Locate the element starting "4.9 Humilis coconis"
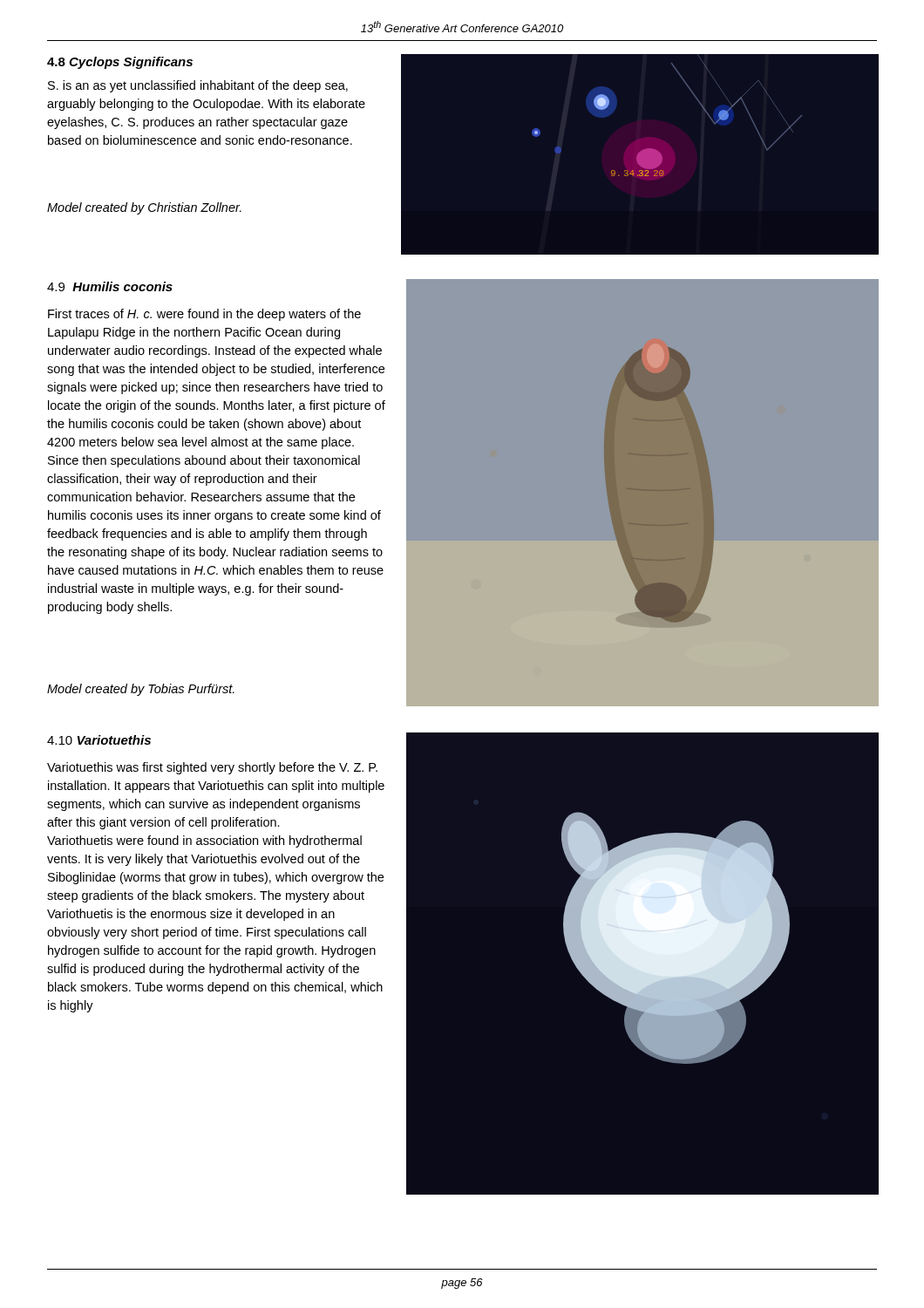Screen dimensions: 1308x924 pos(110,286)
